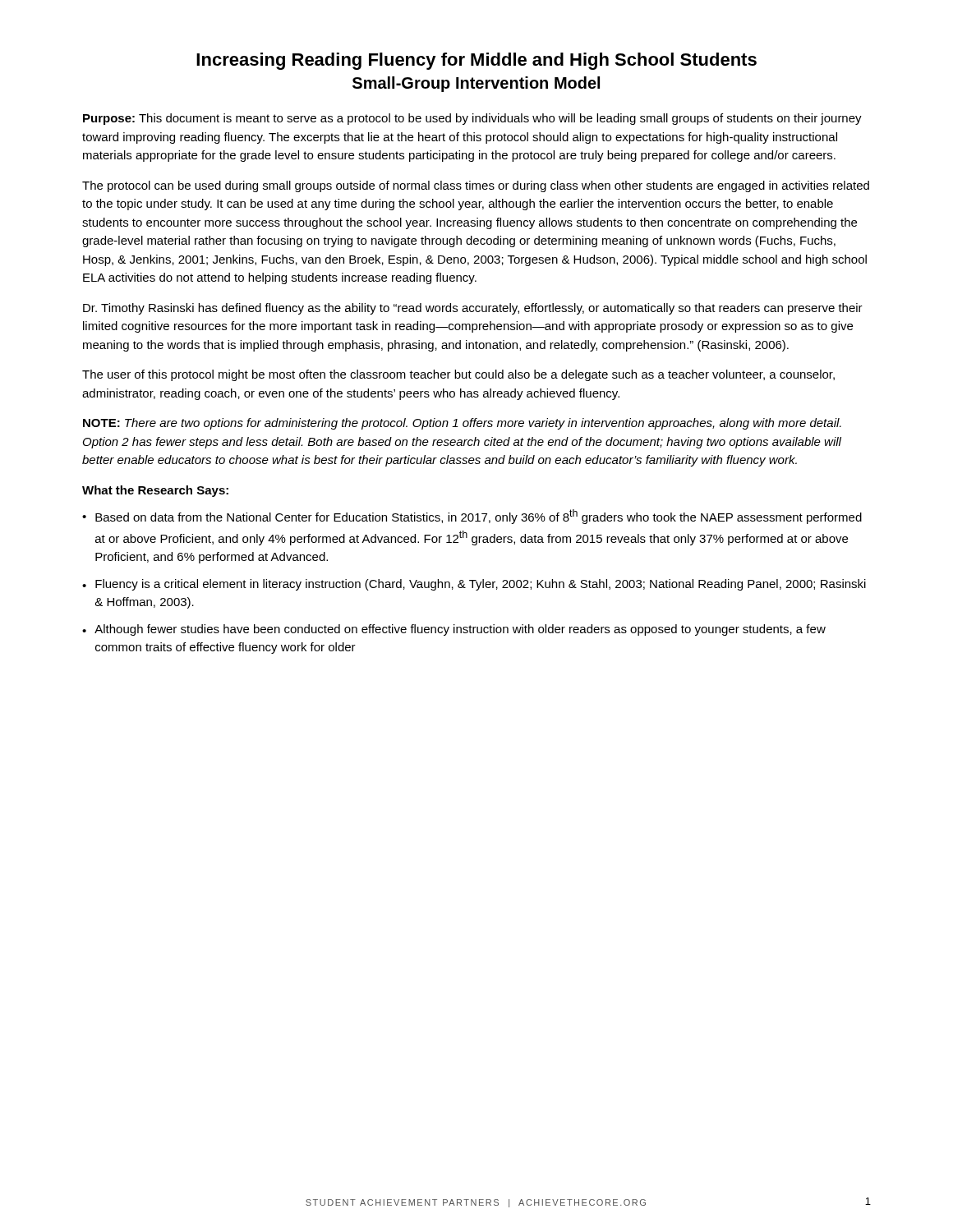953x1232 pixels.
Task: Point to the block beginning "NOTE: There are two options for administering the"
Action: coord(476,442)
